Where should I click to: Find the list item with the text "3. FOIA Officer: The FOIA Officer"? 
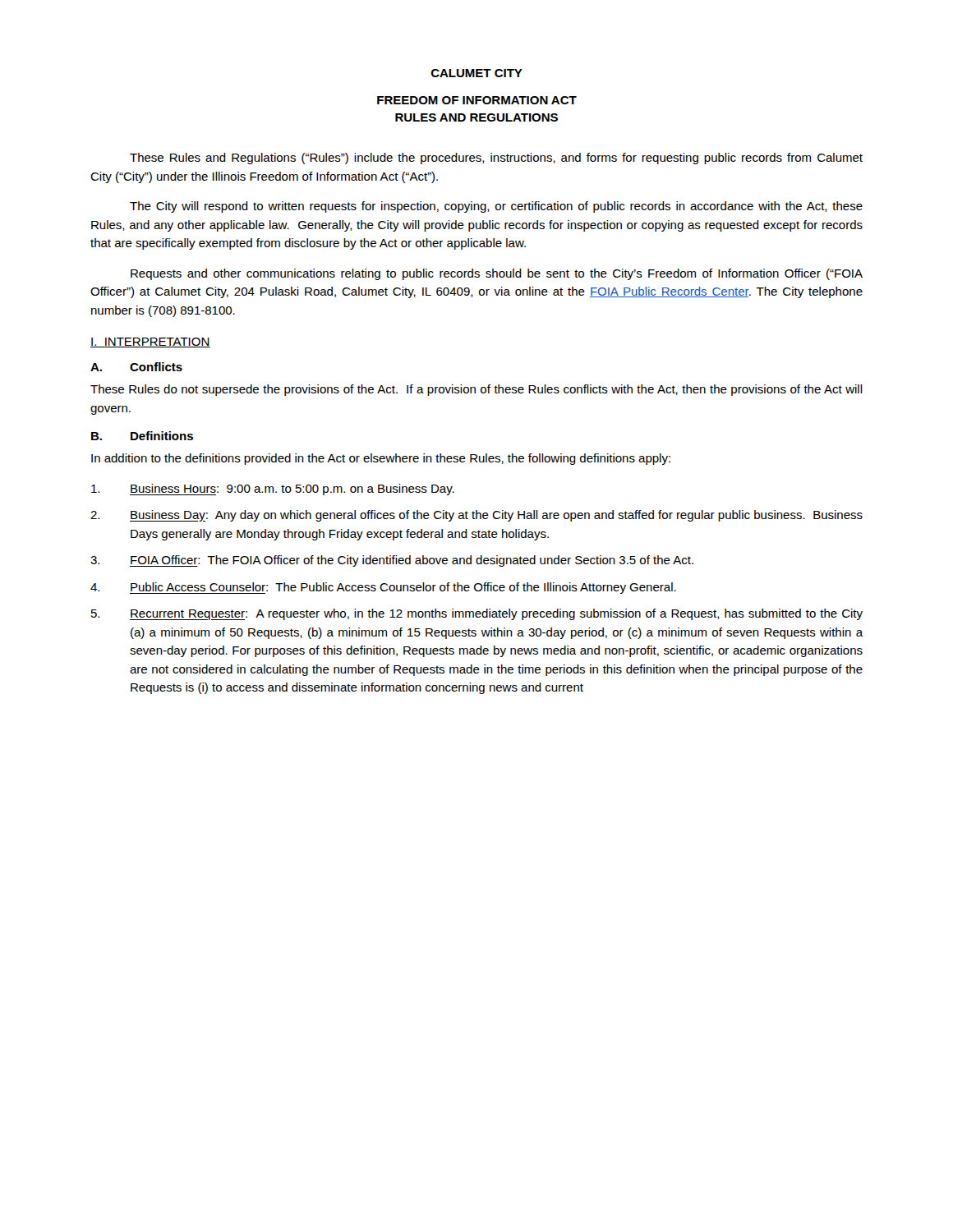tap(476, 560)
